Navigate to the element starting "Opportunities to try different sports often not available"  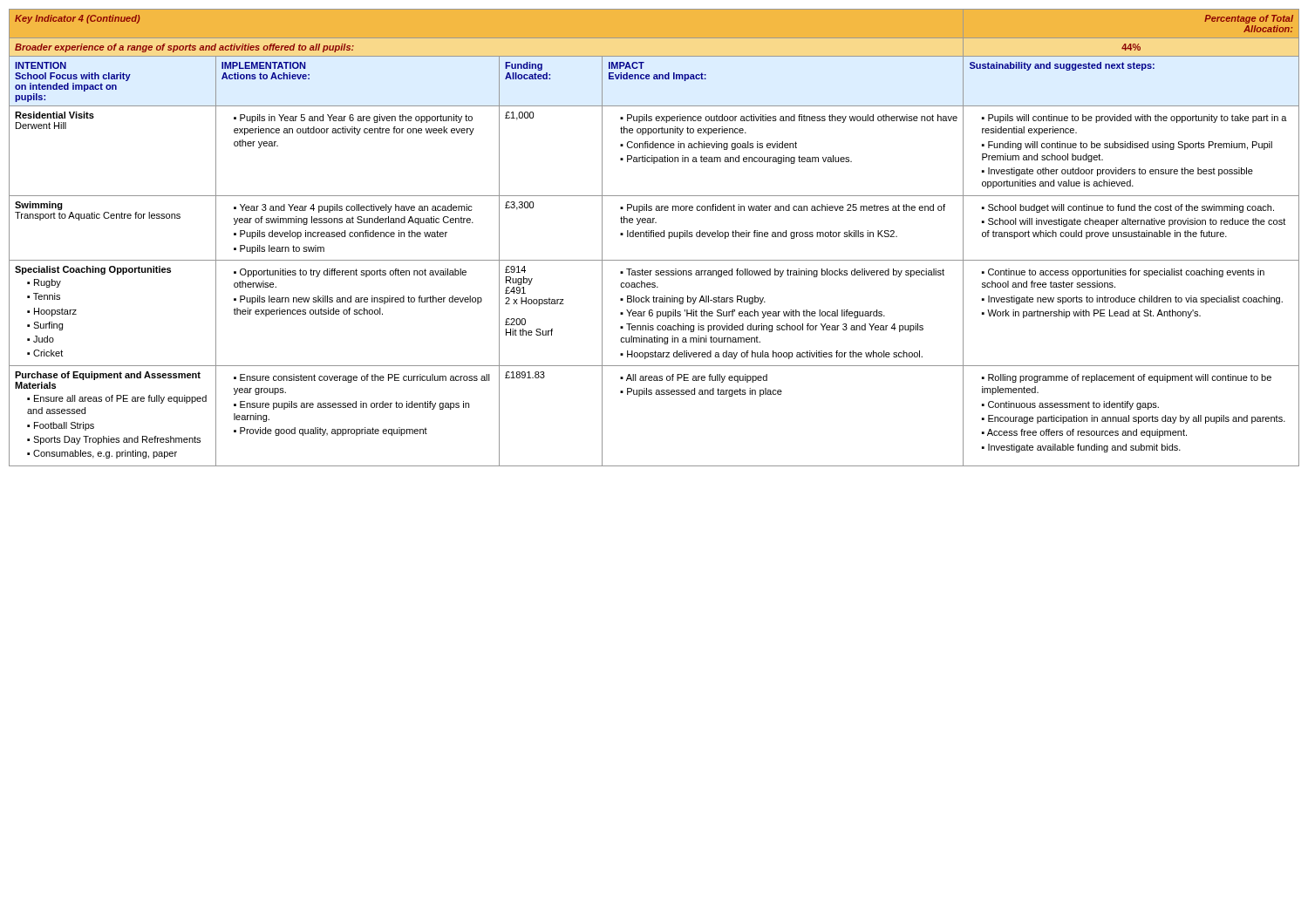357,292
